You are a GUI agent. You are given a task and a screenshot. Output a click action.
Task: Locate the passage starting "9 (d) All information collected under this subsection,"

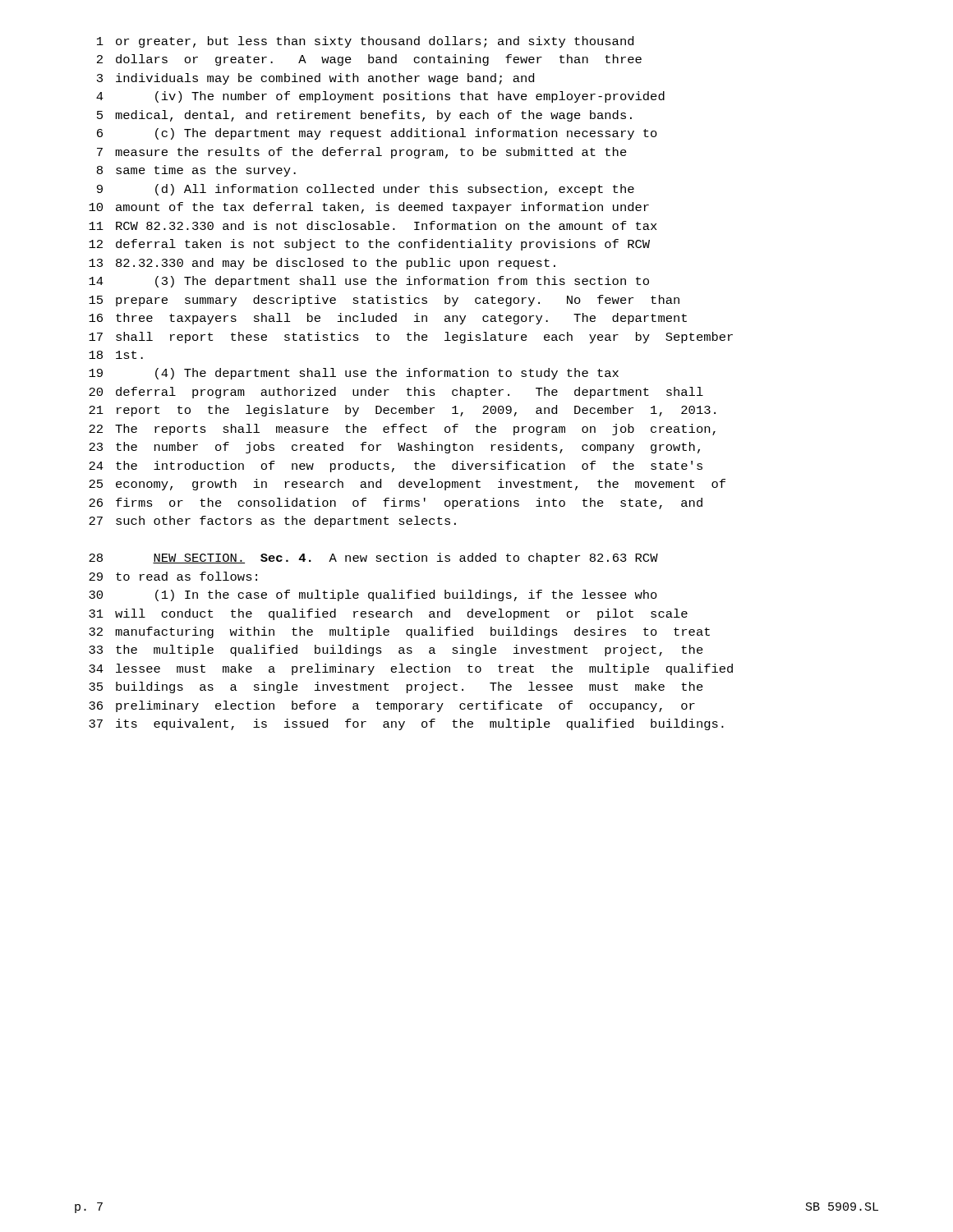476,190
